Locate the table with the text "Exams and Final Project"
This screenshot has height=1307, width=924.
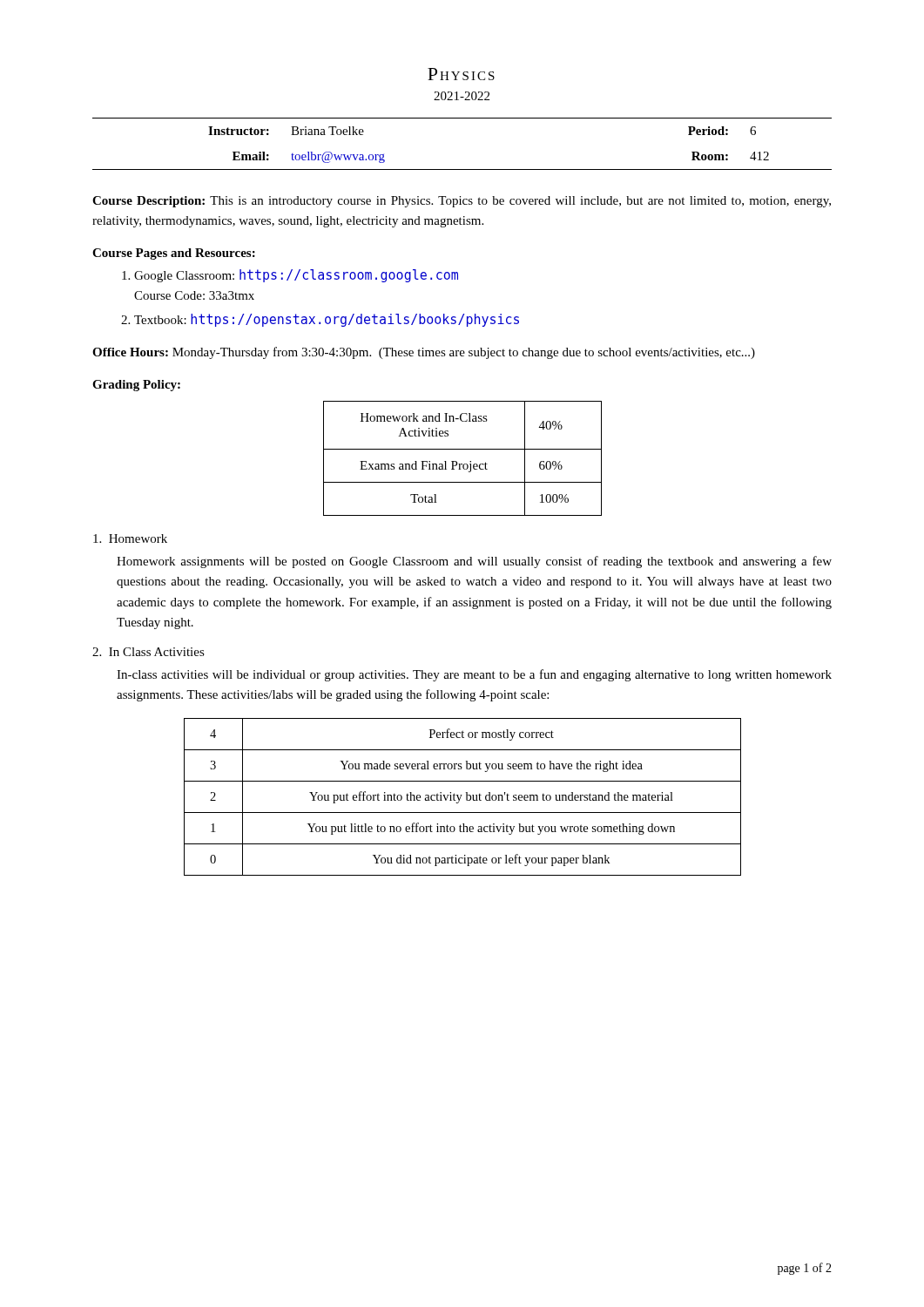pos(462,458)
